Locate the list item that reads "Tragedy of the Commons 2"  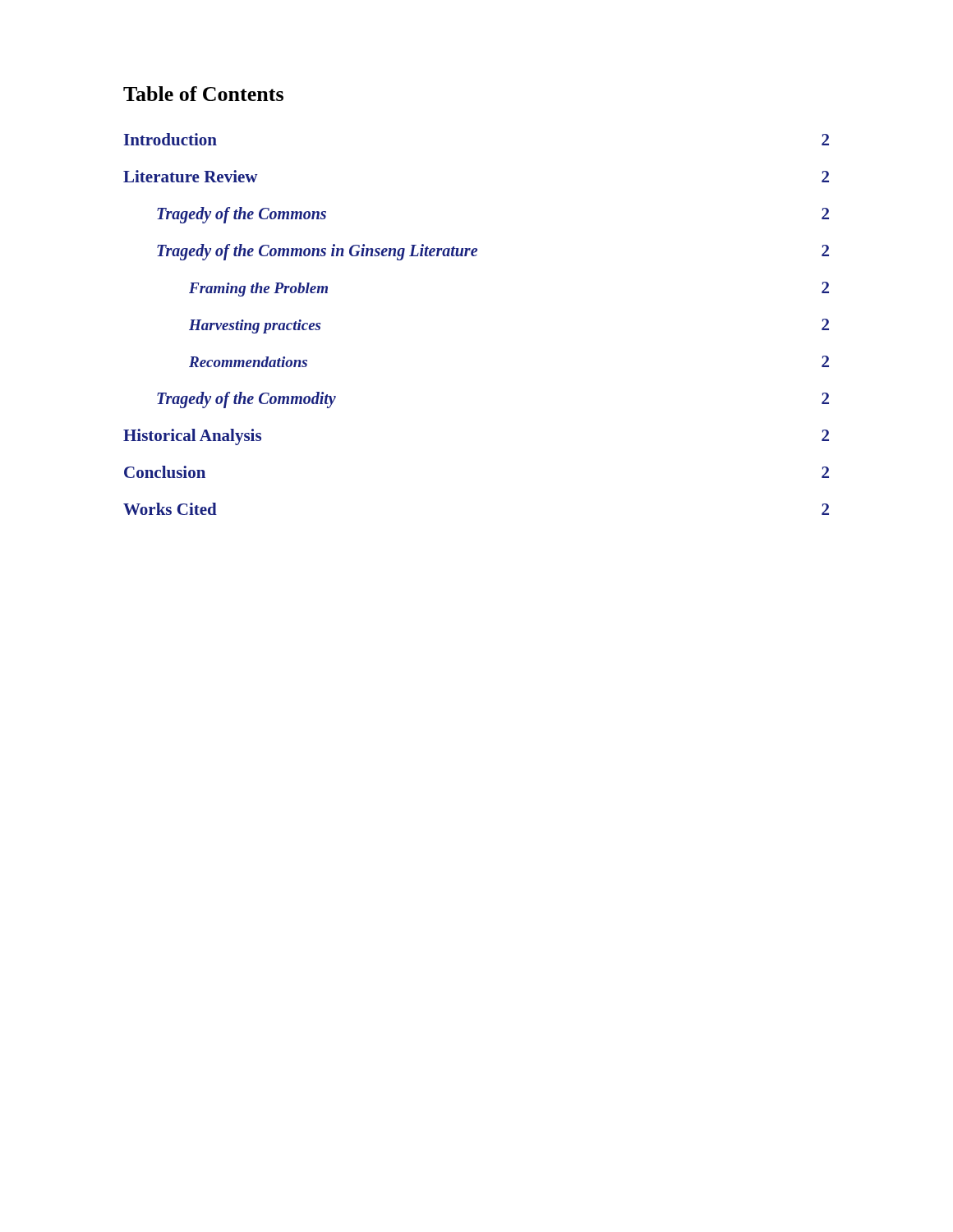click(244, 215)
